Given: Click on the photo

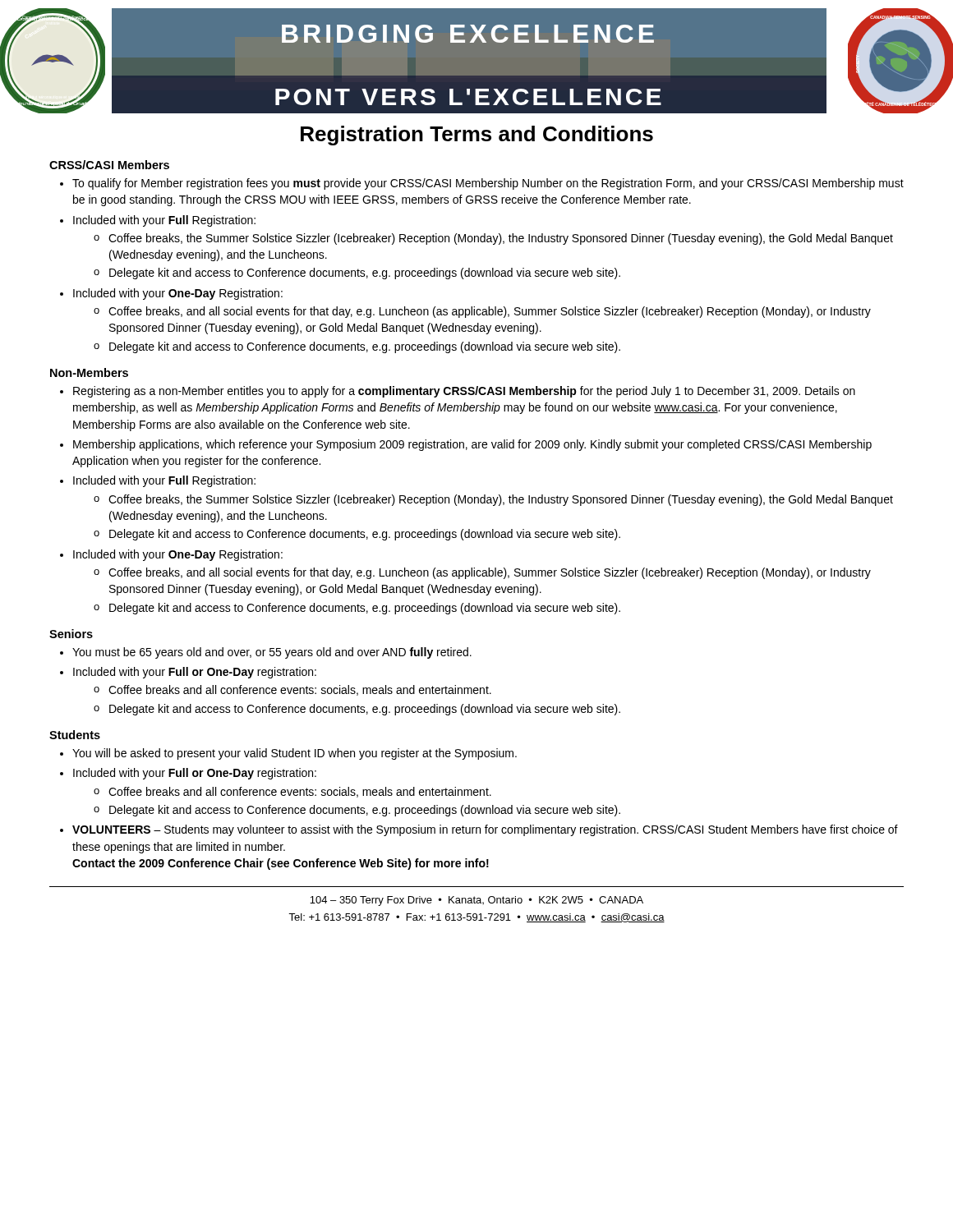Looking at the screenshot, I should (x=476, y=61).
